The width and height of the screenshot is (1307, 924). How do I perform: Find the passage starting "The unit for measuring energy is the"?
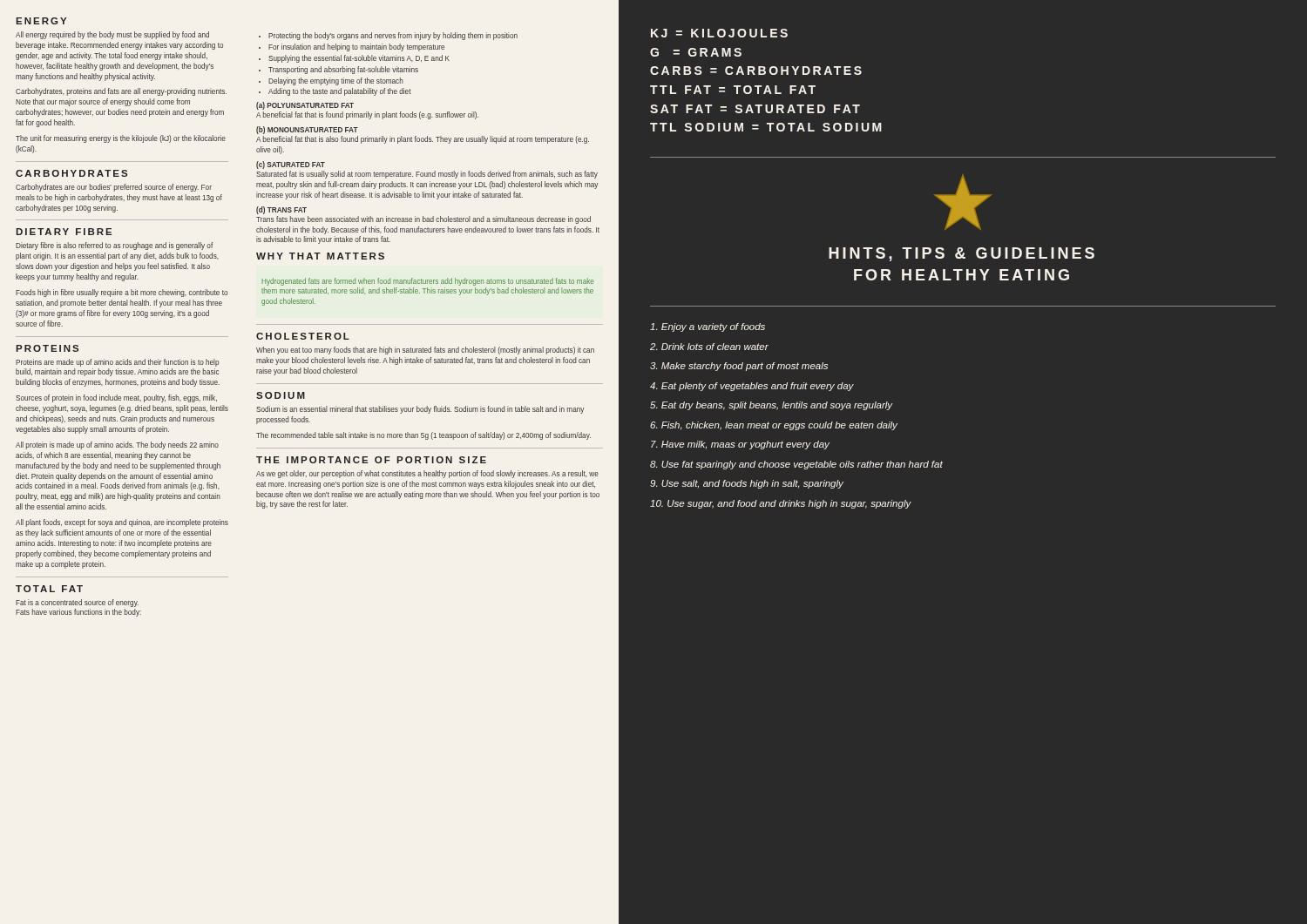click(122, 145)
